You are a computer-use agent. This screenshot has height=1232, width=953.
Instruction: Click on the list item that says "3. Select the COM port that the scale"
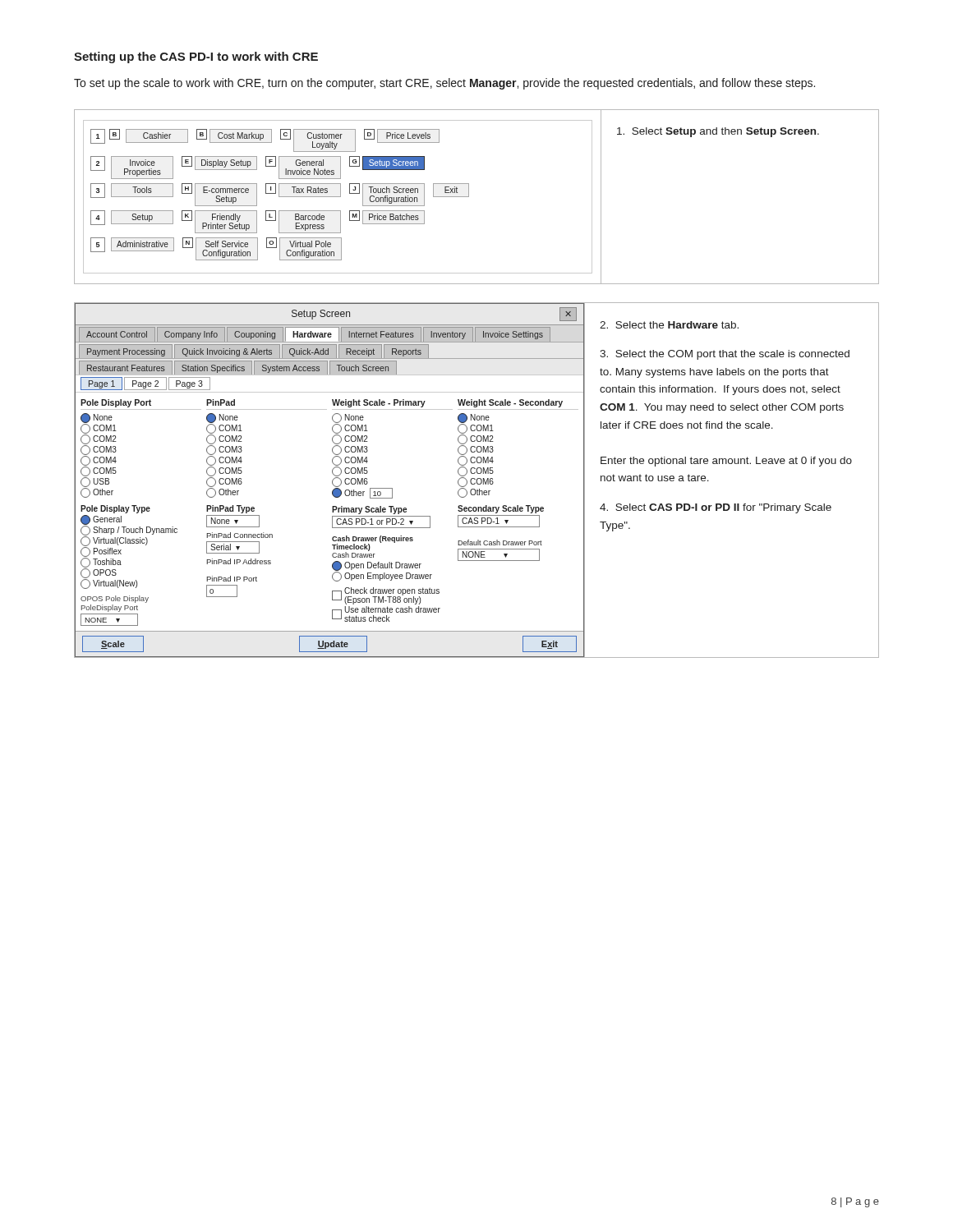[726, 416]
